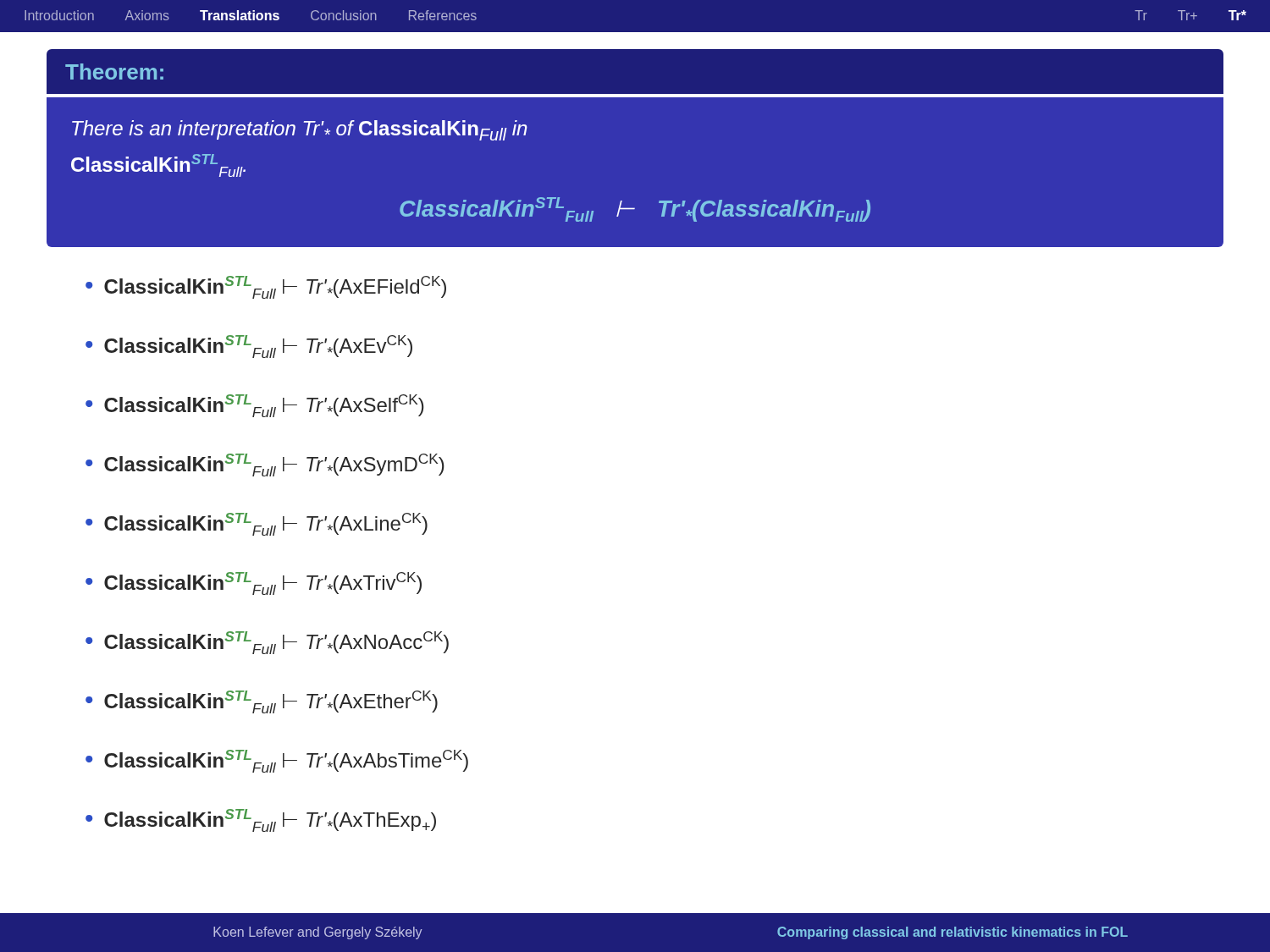Select the list item that says "• ClassicalKinSTLFull ⊢ Tr'*(AxEtherCK)"

(x=262, y=700)
